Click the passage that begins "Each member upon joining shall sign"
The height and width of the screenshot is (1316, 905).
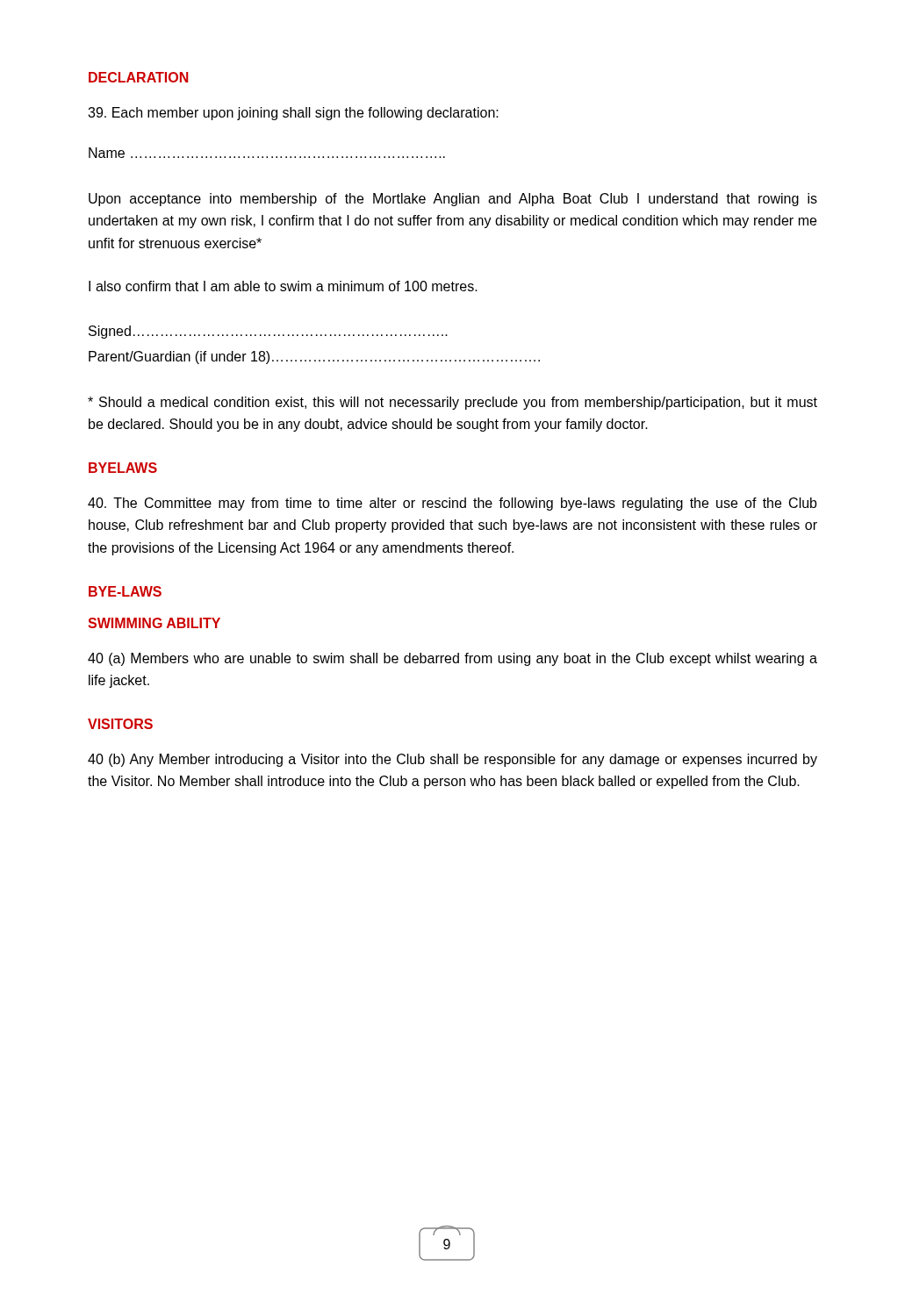coord(293,113)
